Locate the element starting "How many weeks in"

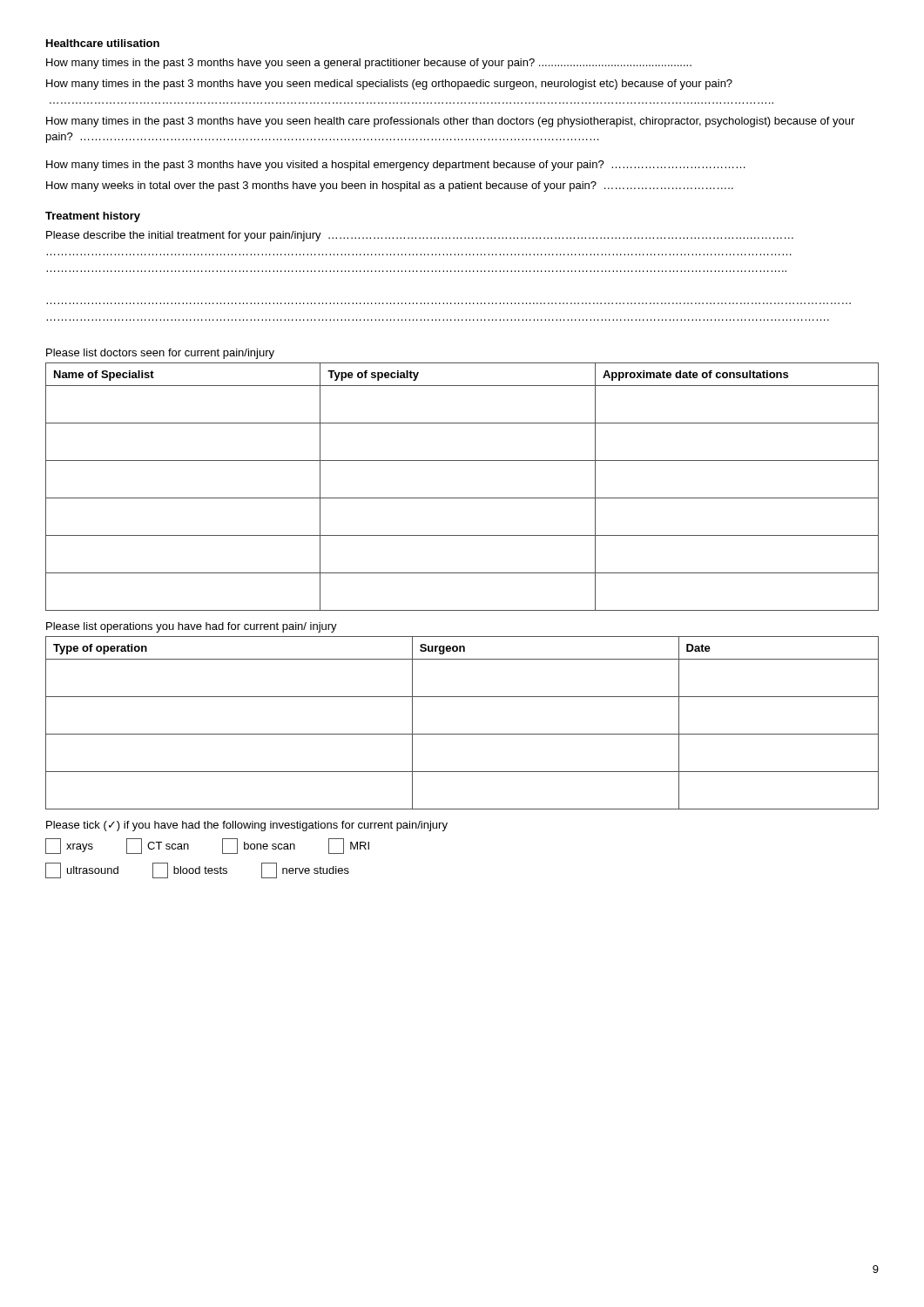(x=390, y=185)
